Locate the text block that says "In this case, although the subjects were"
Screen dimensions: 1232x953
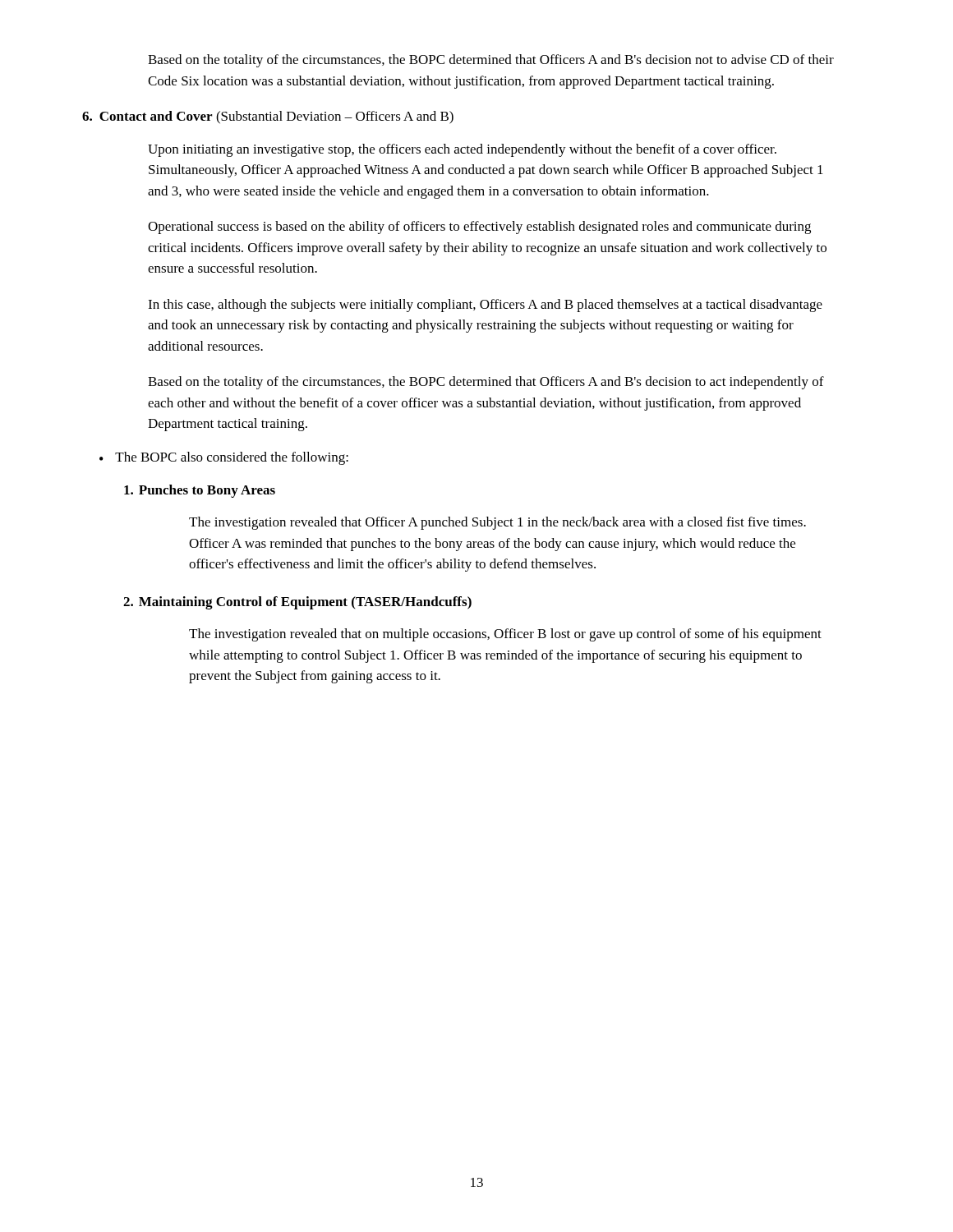tap(485, 325)
